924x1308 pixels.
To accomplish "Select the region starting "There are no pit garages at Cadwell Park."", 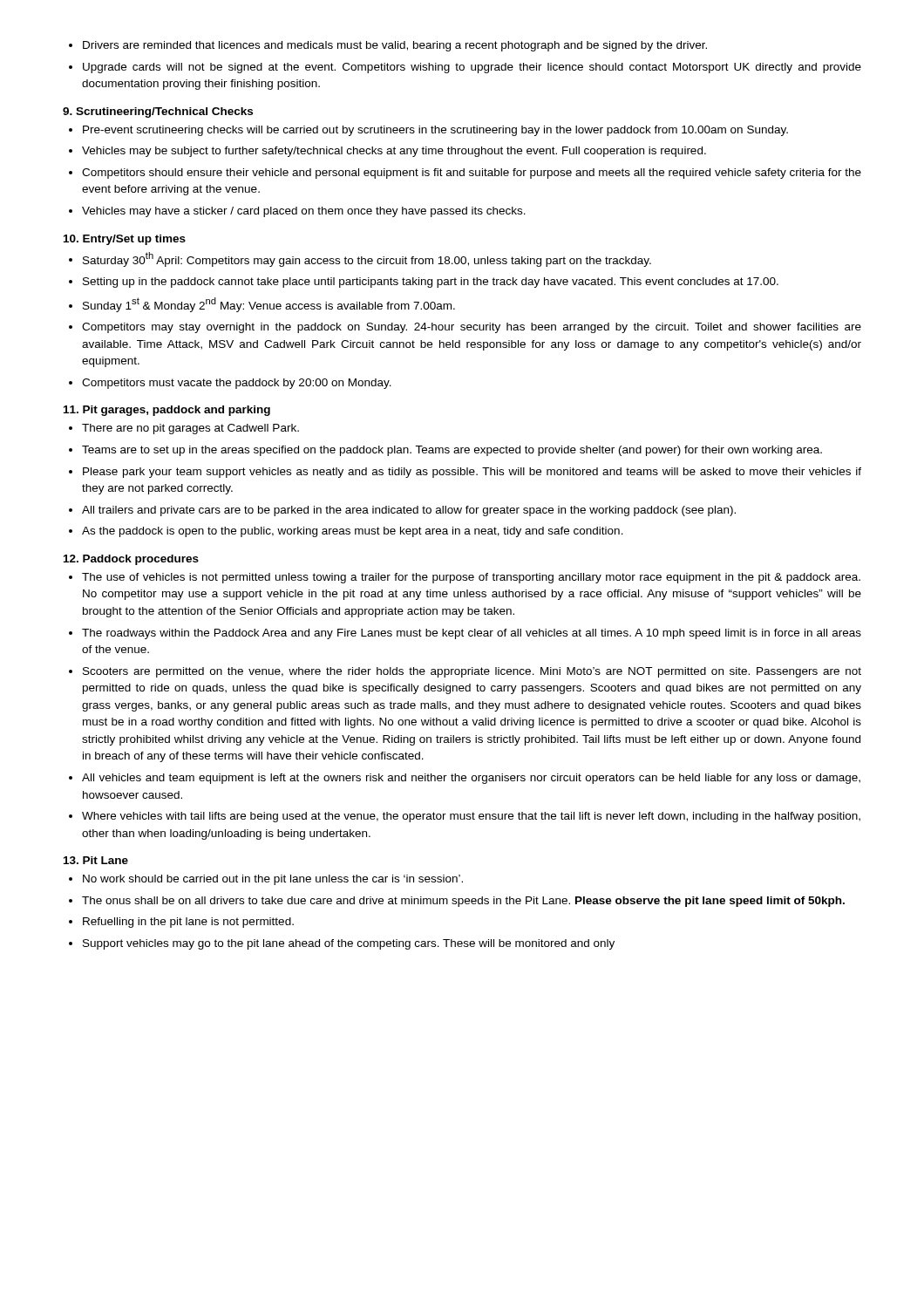I will 191,428.
